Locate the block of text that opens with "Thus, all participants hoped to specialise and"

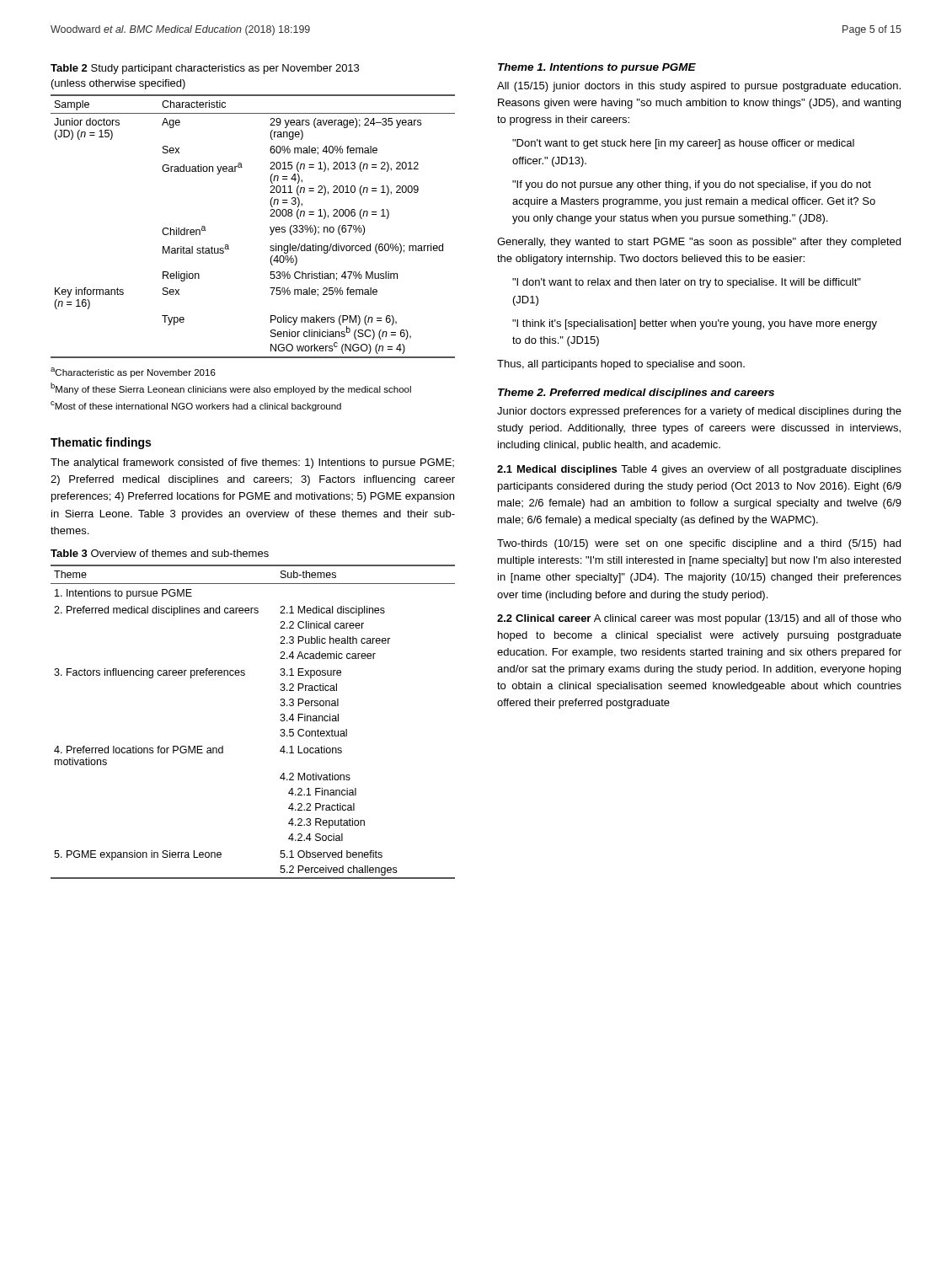pos(621,364)
